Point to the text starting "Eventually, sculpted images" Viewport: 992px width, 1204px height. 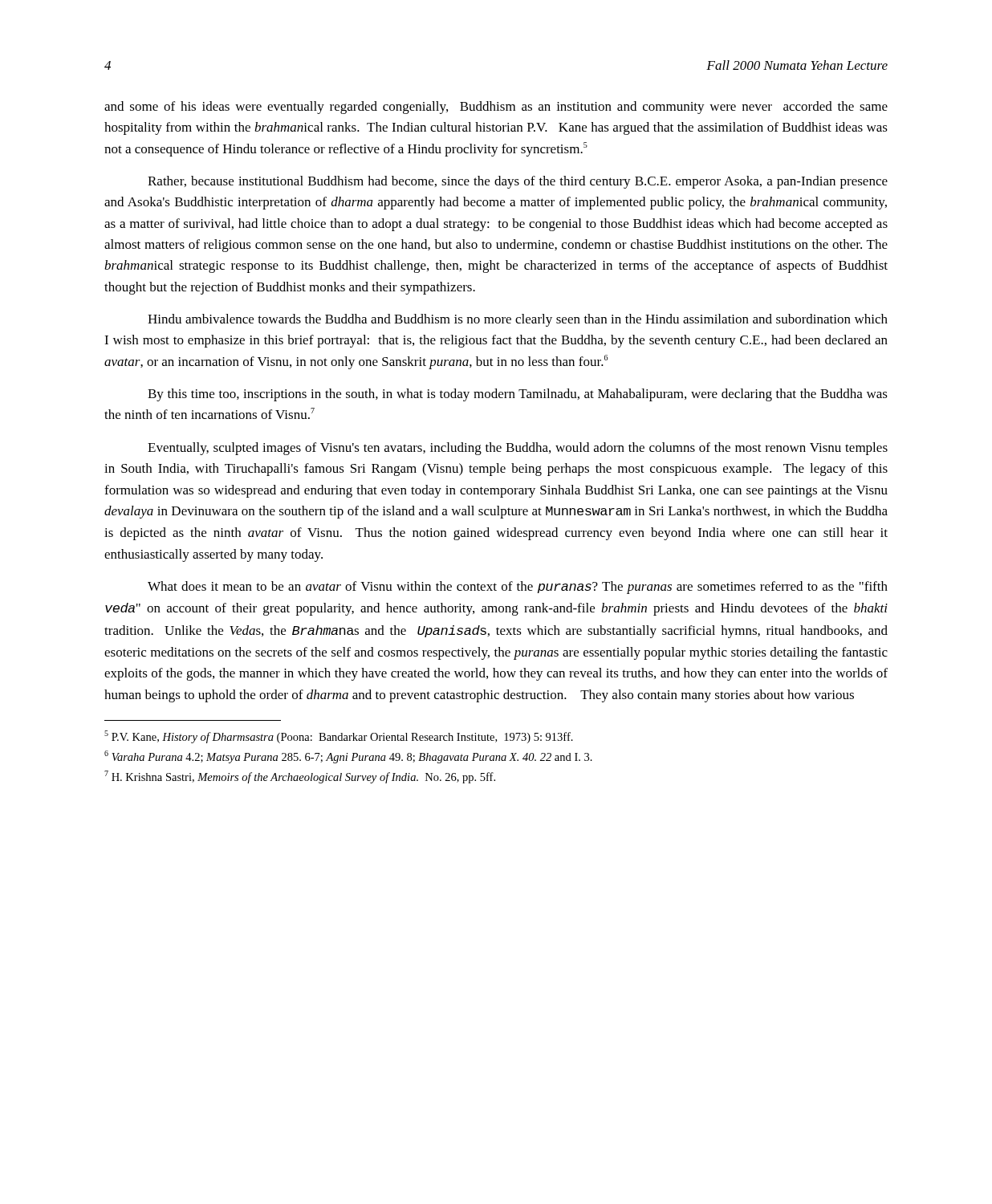tap(496, 501)
